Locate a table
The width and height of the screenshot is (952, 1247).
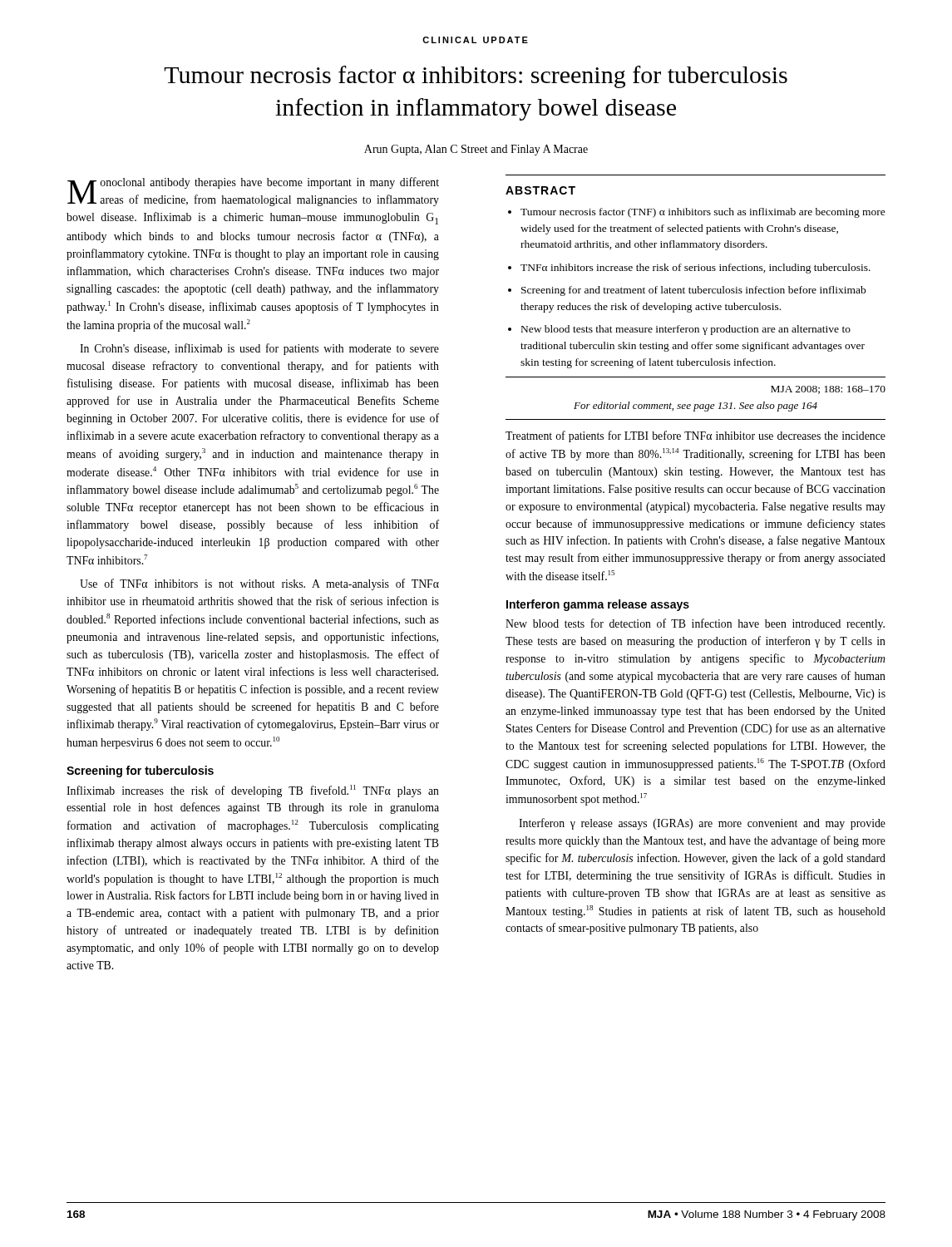pos(695,297)
